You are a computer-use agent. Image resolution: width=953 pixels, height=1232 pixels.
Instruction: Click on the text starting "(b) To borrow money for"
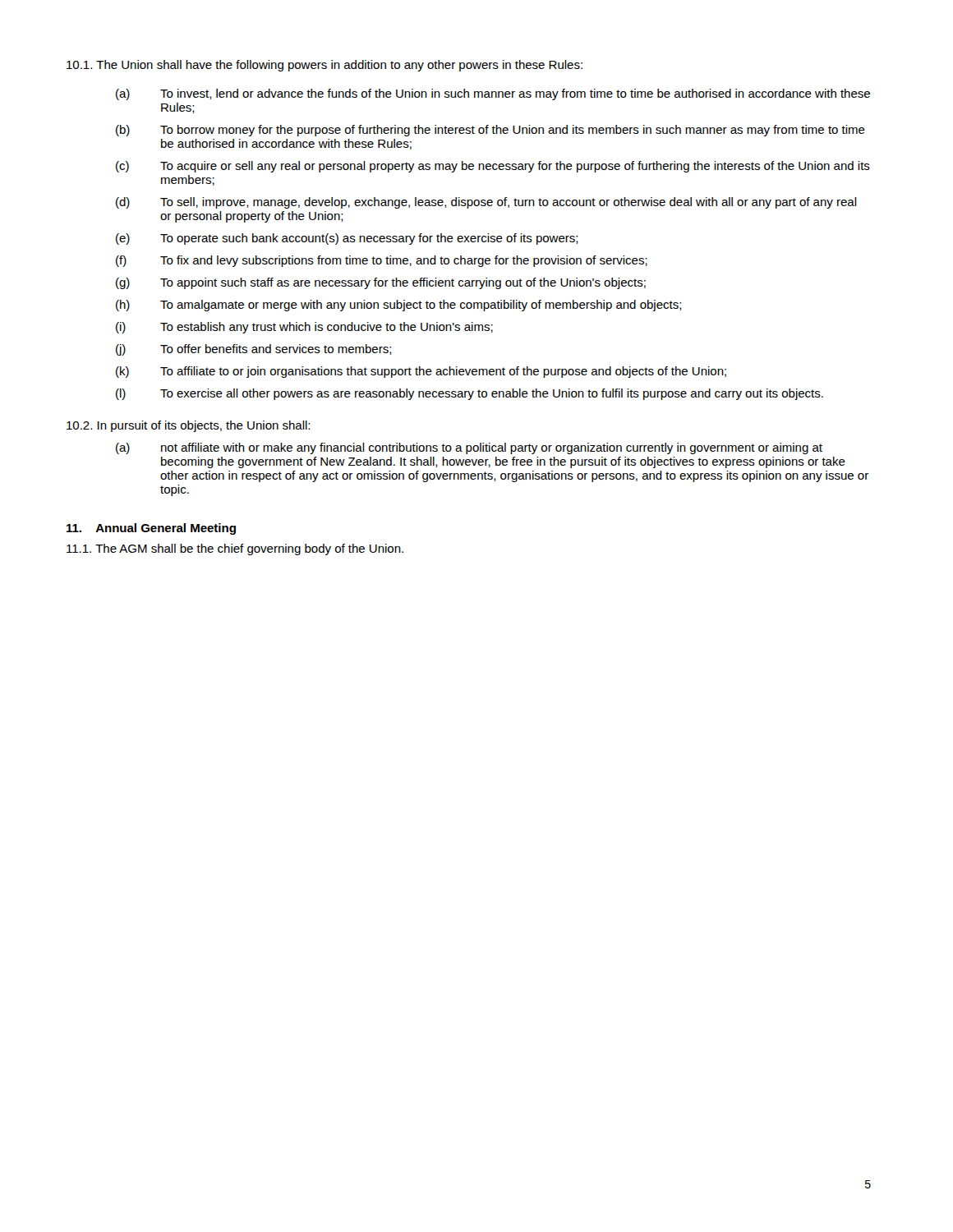coord(493,136)
